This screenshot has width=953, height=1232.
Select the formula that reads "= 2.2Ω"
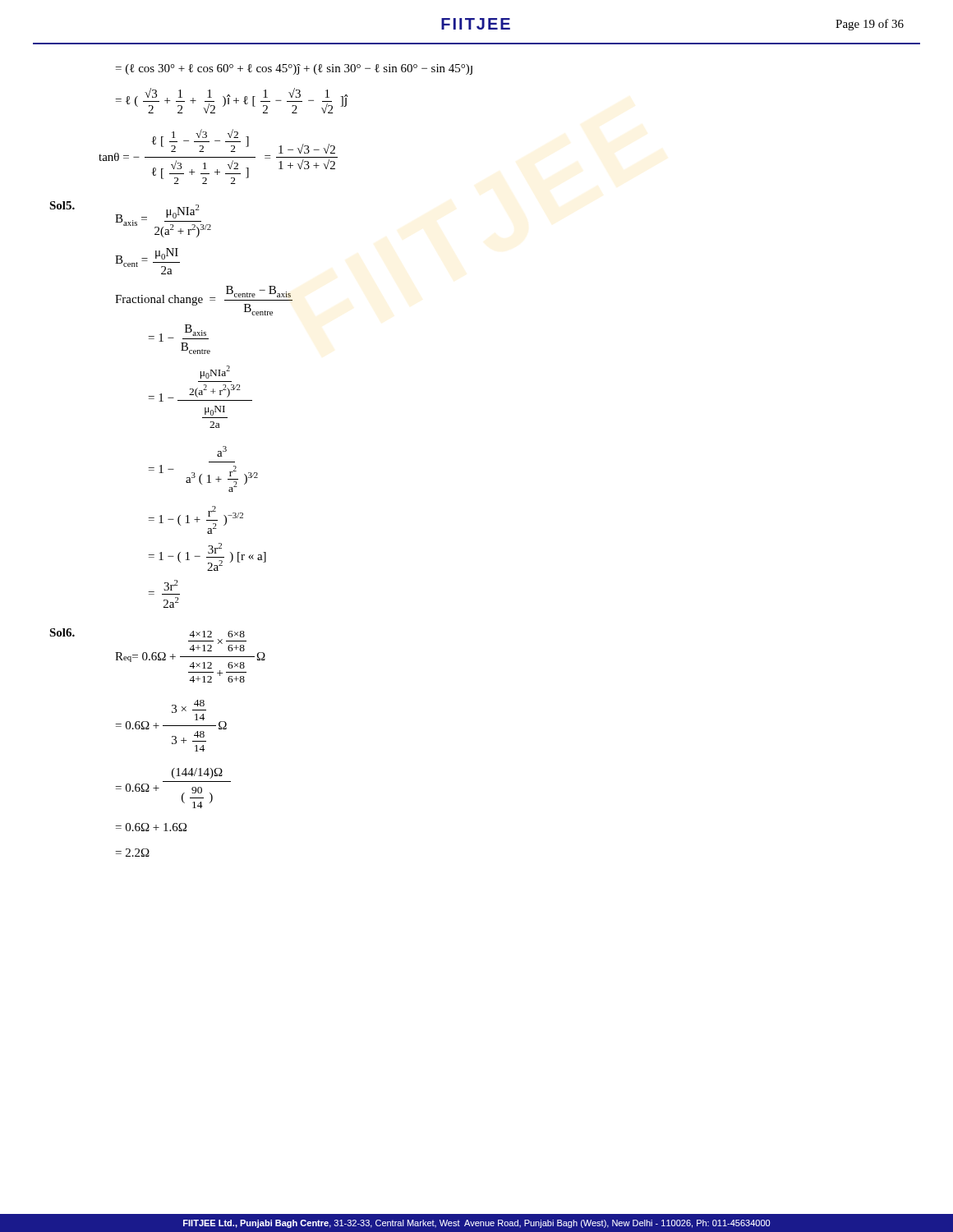click(132, 852)
